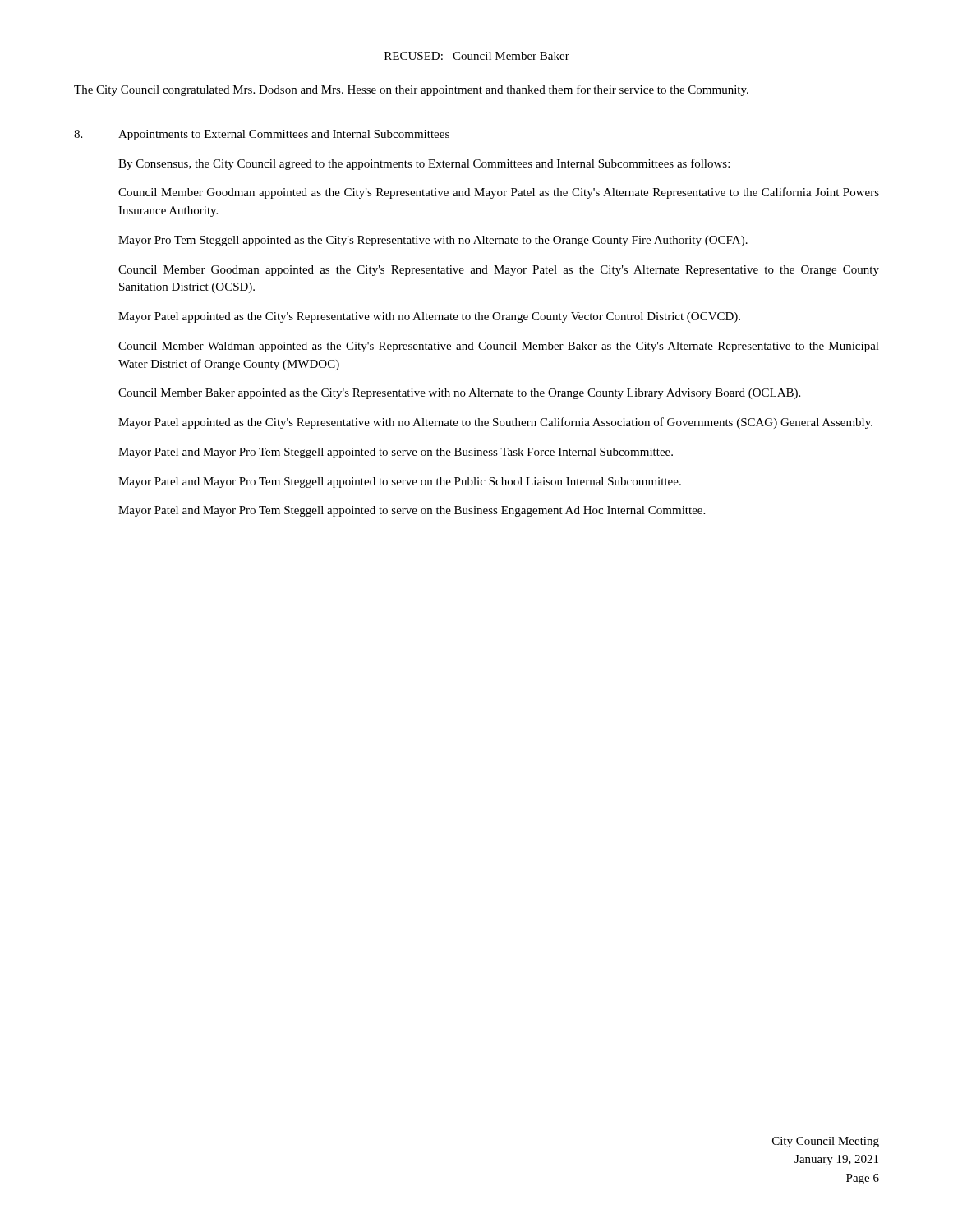The width and height of the screenshot is (953, 1232).
Task: Click the passage that begins "Council Member Waldman appointed as the City's Representative"
Action: click(499, 355)
